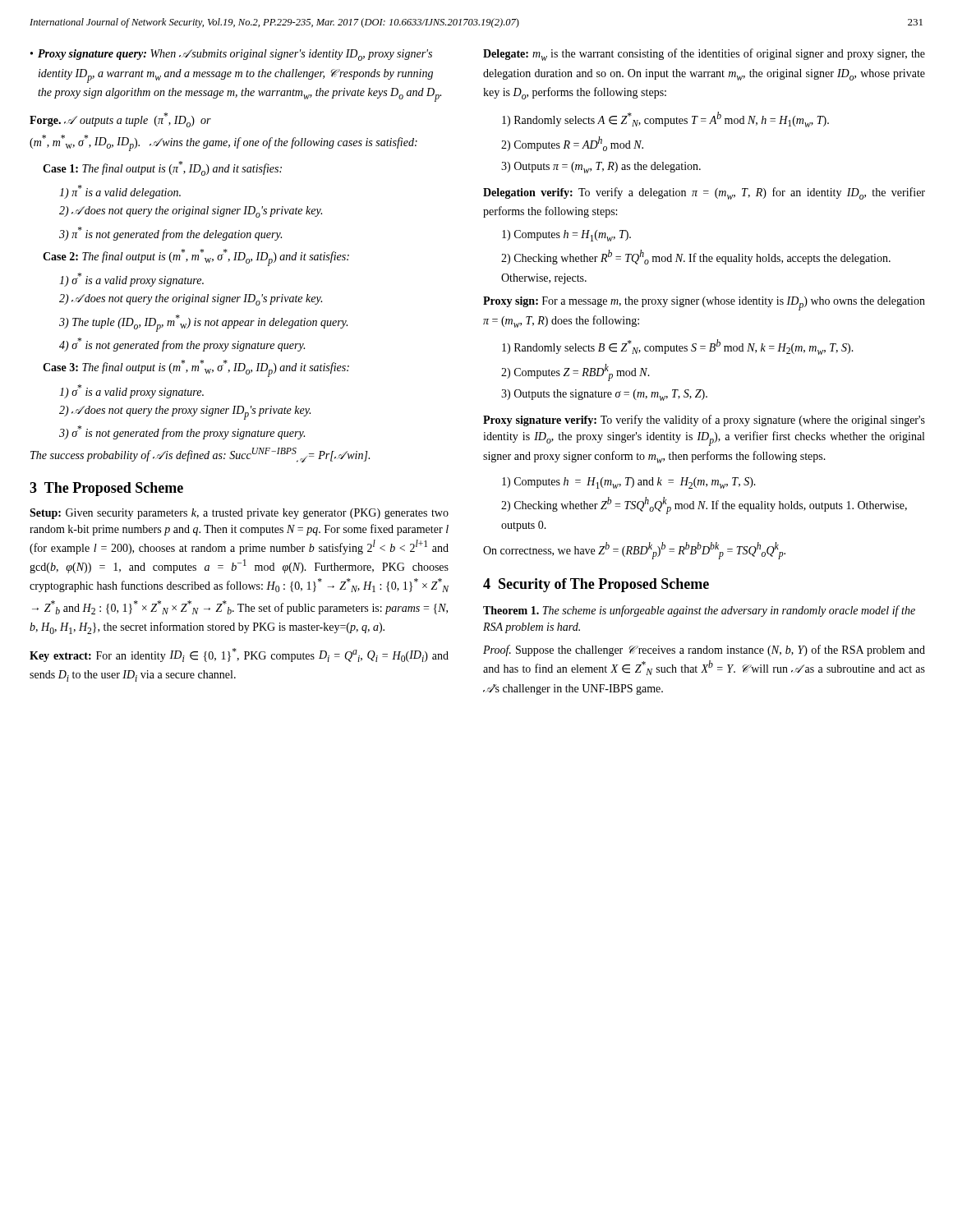Click the passage that begins "Key extract: For an identity IDi ∈"

coord(239,665)
